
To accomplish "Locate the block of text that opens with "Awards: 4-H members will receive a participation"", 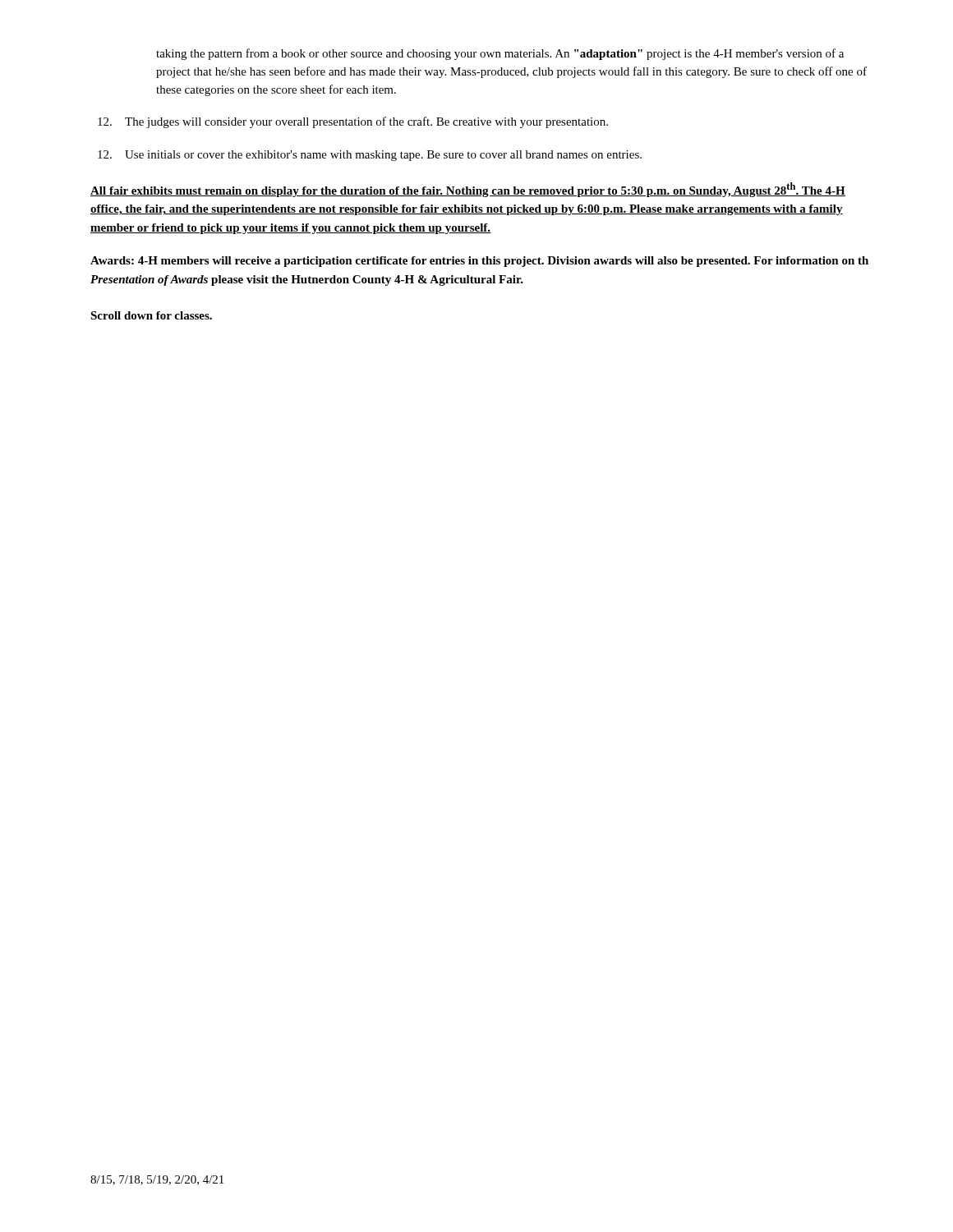I will coord(480,270).
